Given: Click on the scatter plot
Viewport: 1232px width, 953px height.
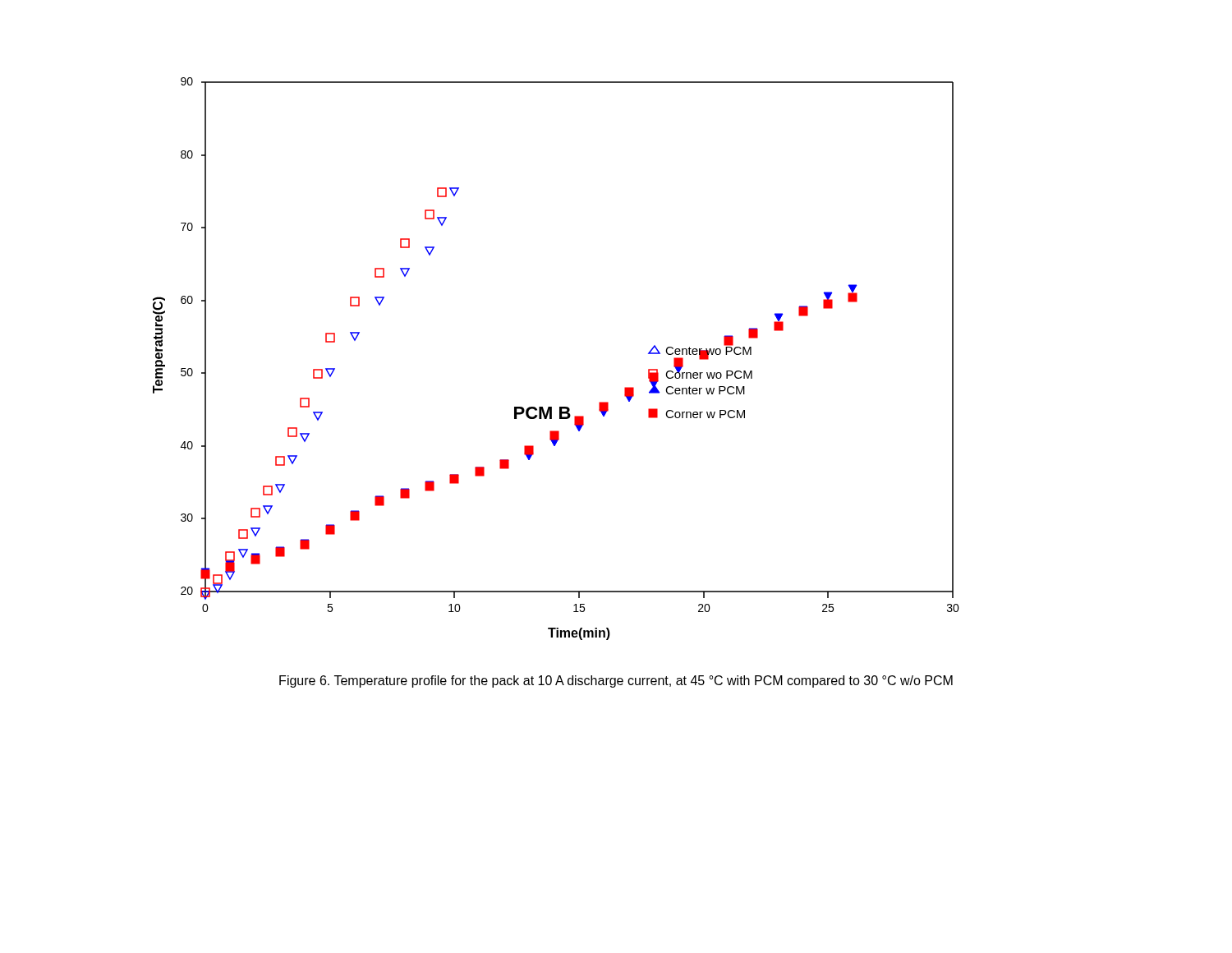Looking at the screenshot, I should 616,362.
